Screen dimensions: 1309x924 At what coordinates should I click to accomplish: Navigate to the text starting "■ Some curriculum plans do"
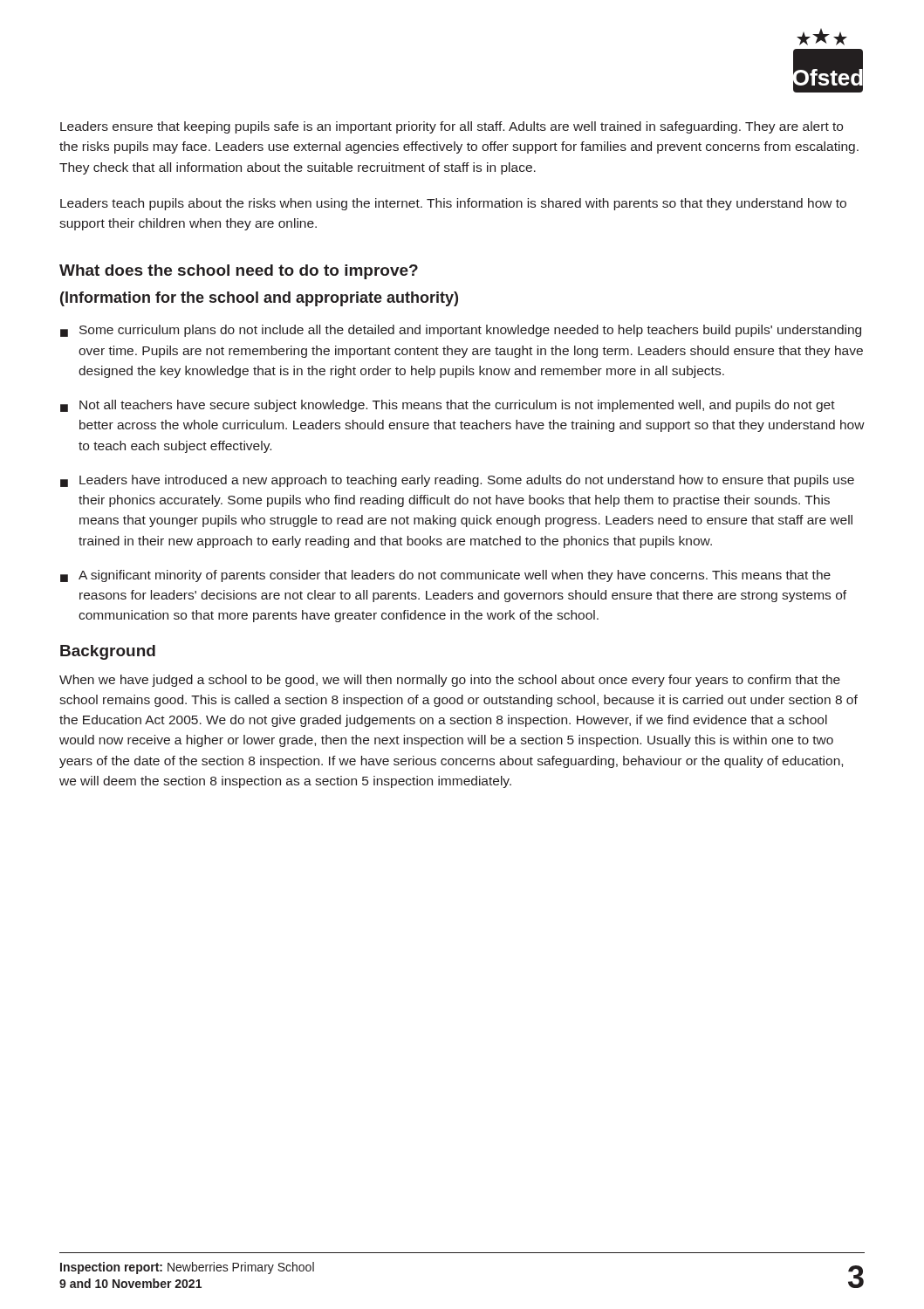point(462,350)
